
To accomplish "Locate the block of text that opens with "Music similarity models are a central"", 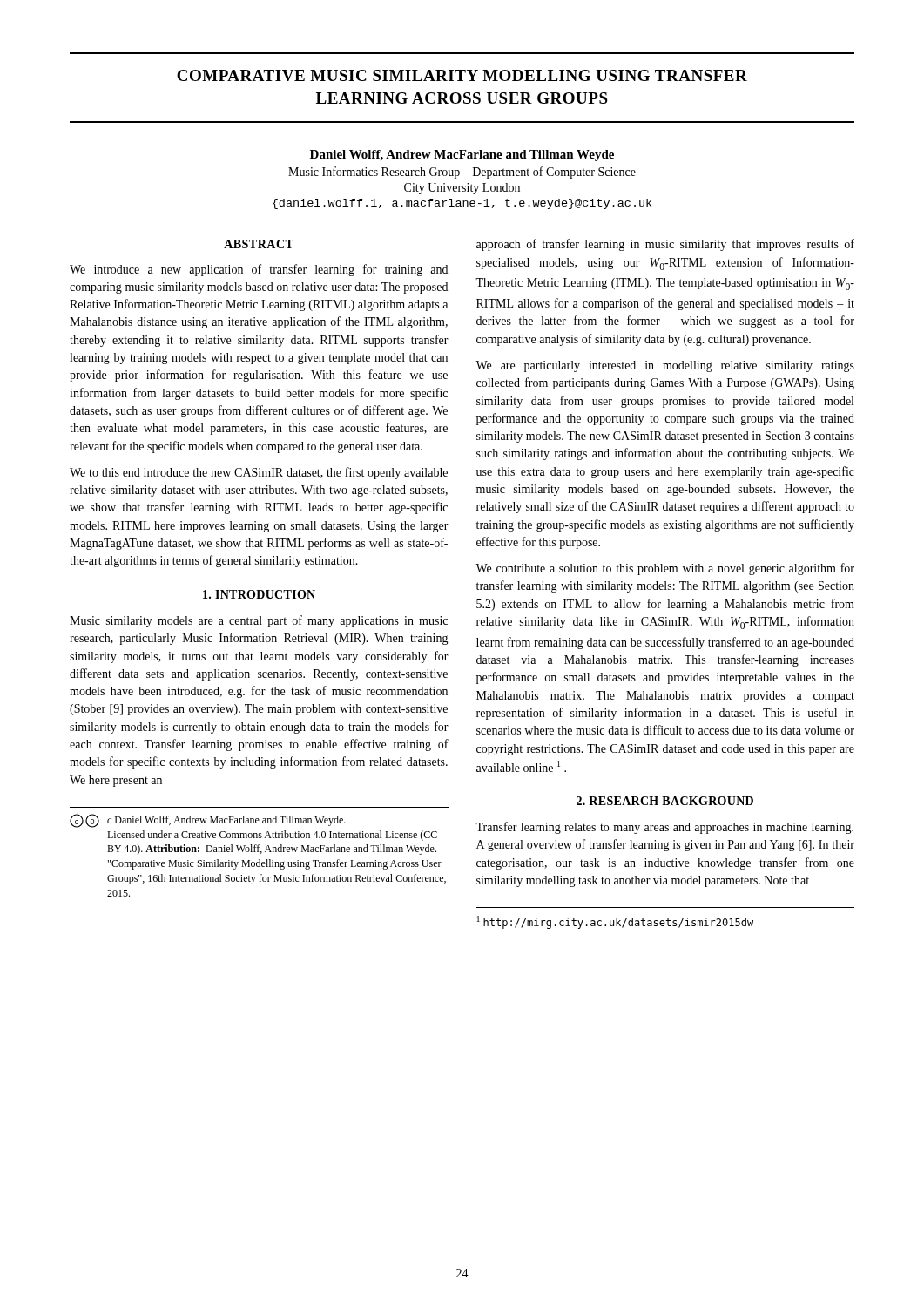I will pos(259,701).
